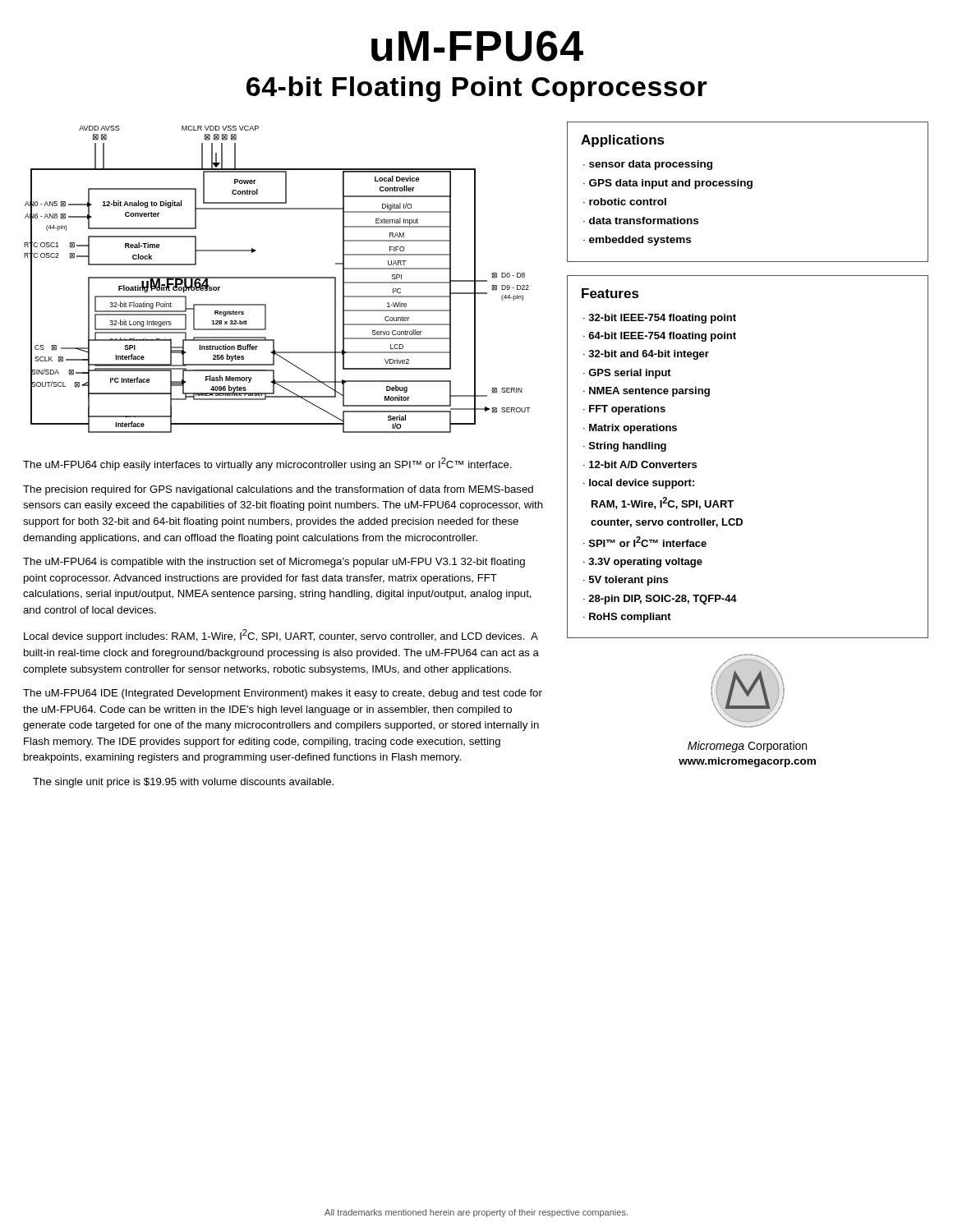The height and width of the screenshot is (1232, 953).
Task: Locate the list item that reads "· String handling"
Action: click(625, 446)
